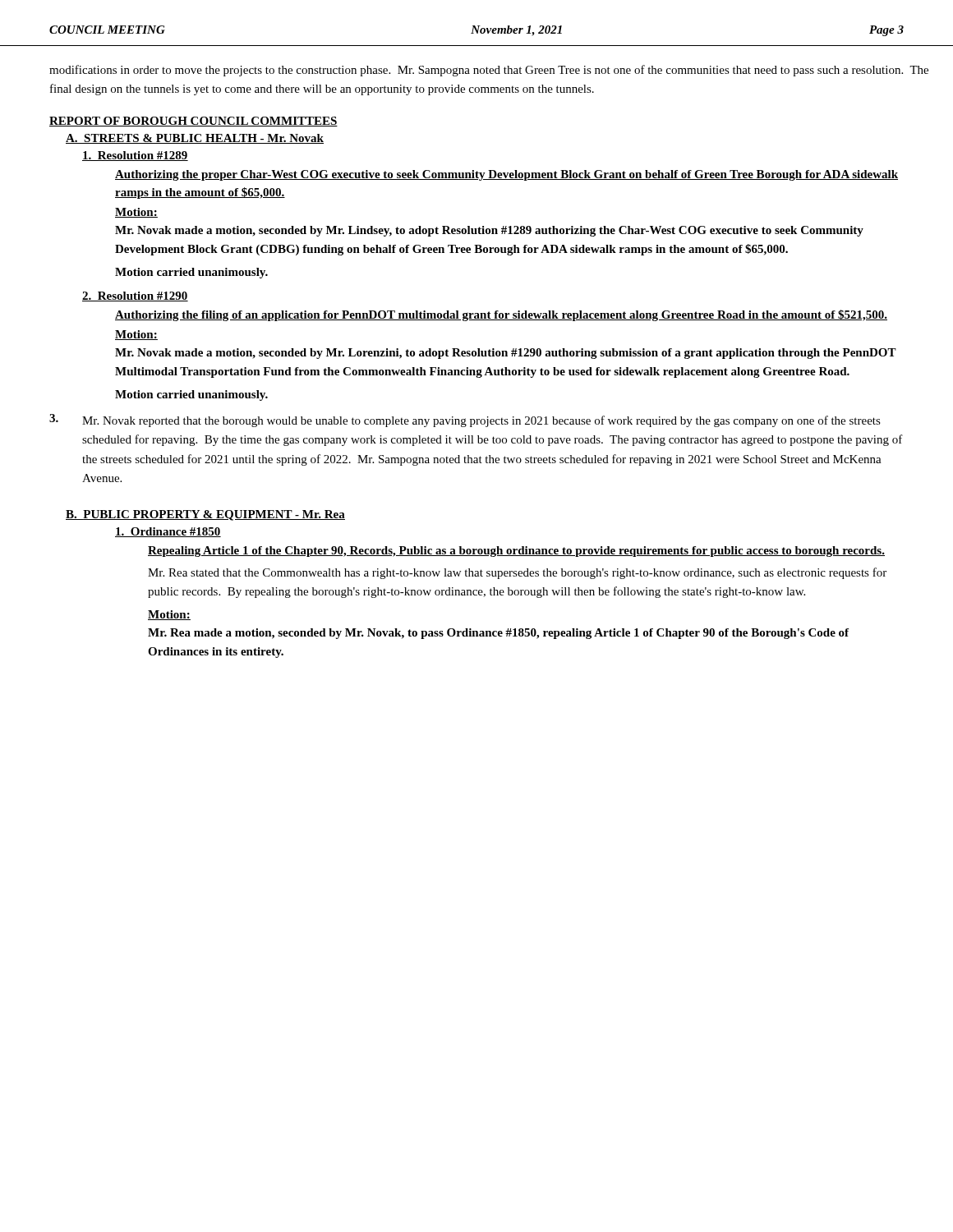
Task: Point to the block starting "Mr. Rea made a motion, seconded by"
Action: tap(498, 642)
